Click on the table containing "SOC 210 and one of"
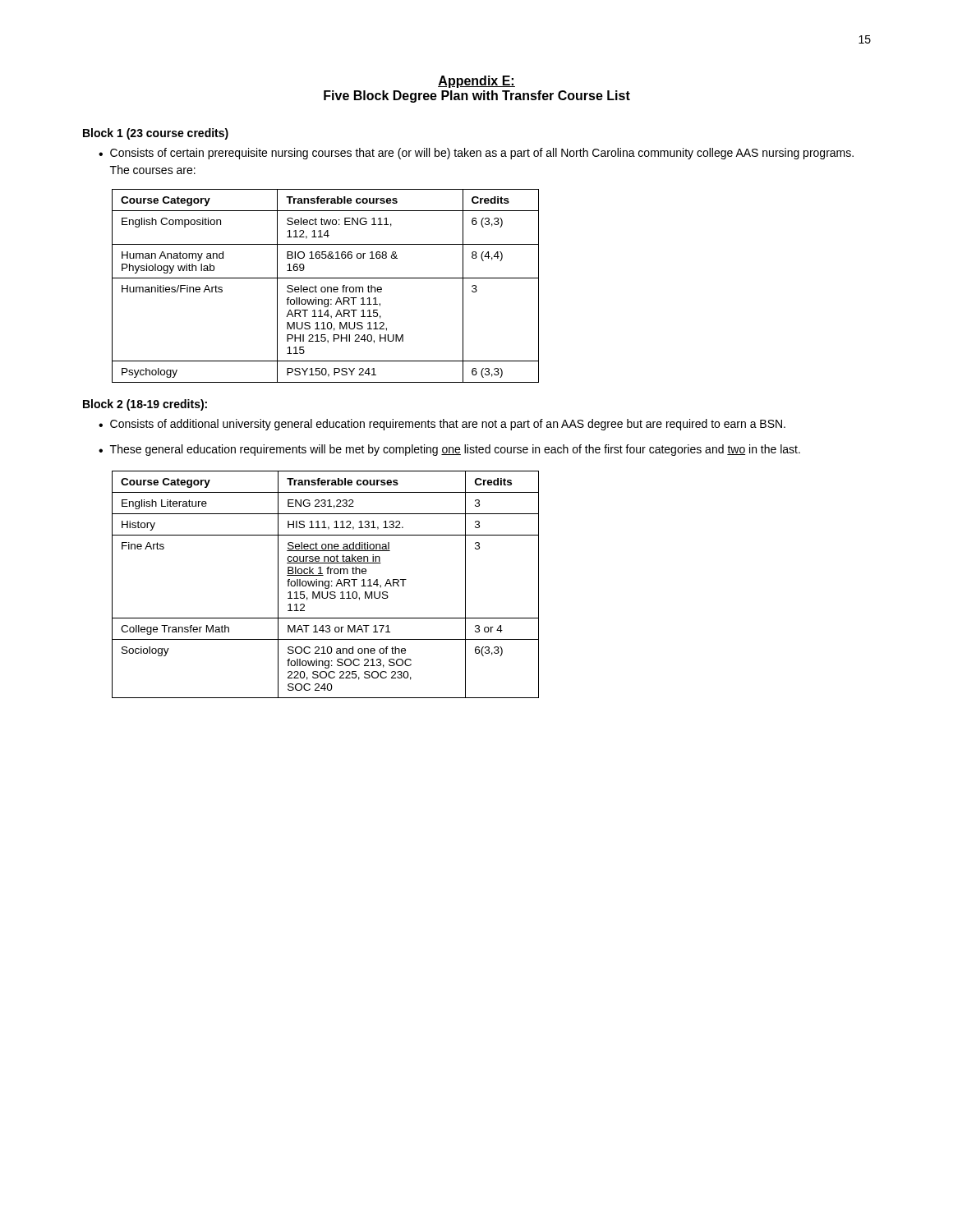The height and width of the screenshot is (1232, 953). click(491, 584)
